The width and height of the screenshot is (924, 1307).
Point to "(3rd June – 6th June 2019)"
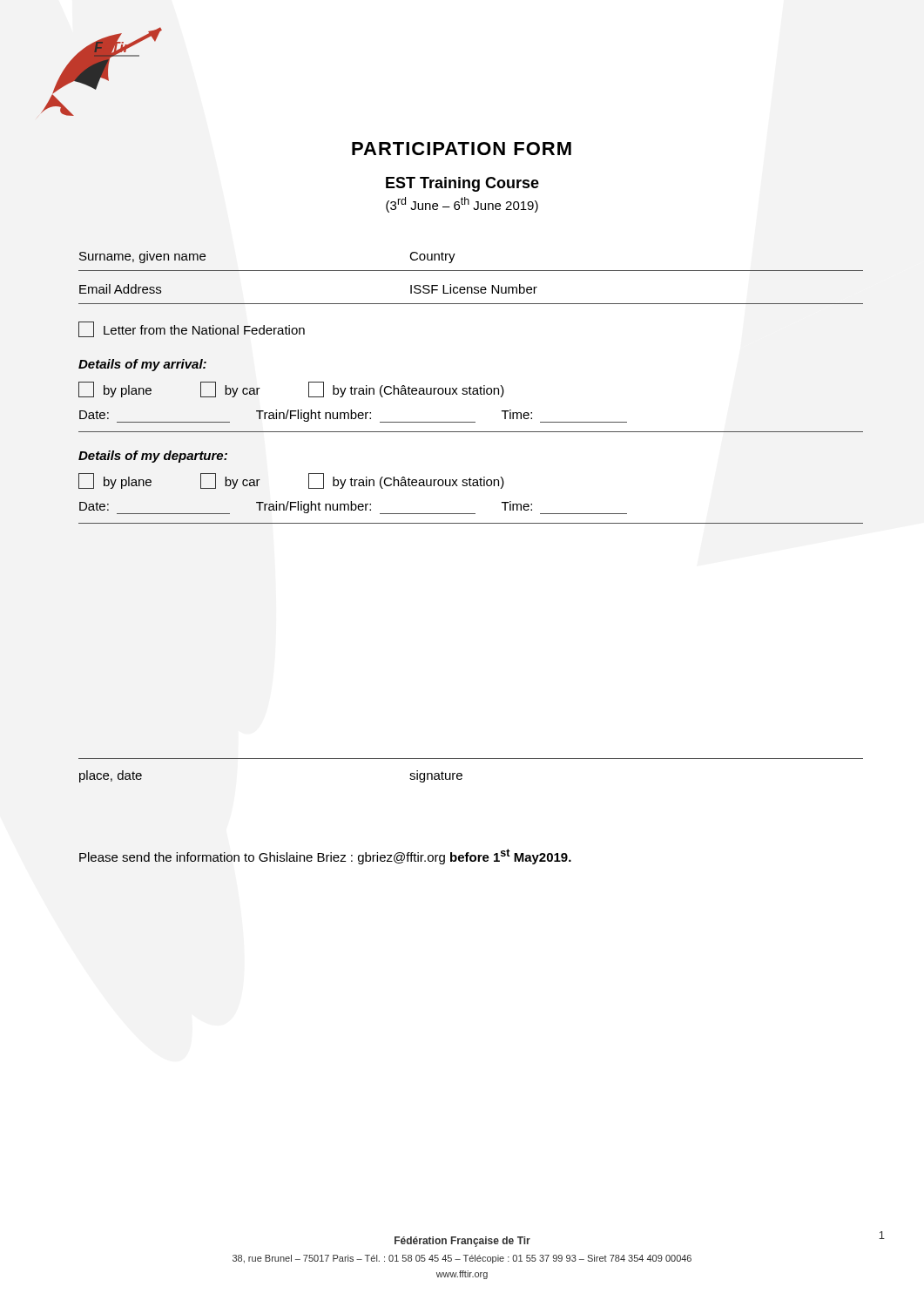[462, 204]
